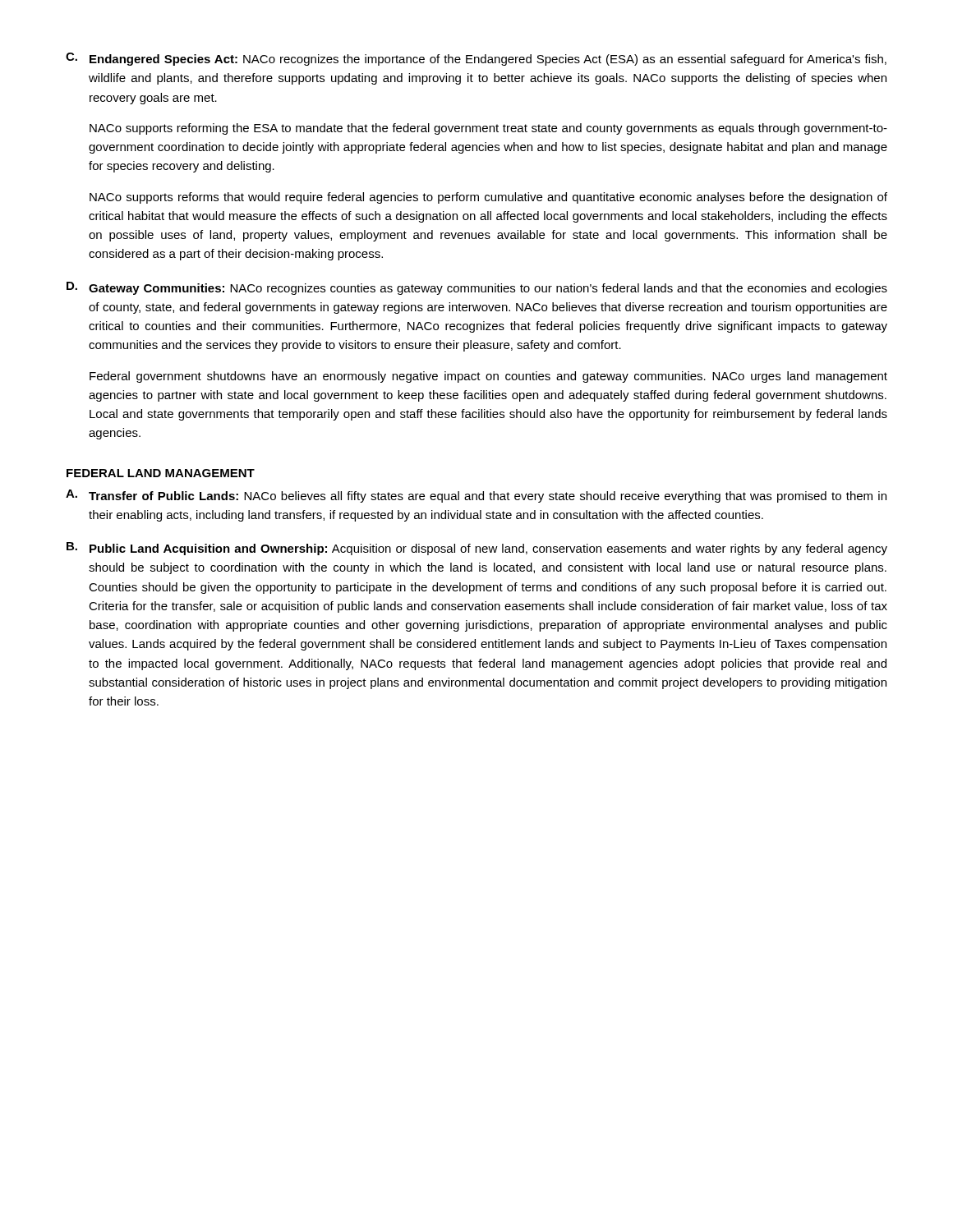Viewport: 953px width, 1232px height.
Task: Locate the block of text that opens with "D. Gateway Communities: NACo recognizes counties as"
Action: point(476,368)
